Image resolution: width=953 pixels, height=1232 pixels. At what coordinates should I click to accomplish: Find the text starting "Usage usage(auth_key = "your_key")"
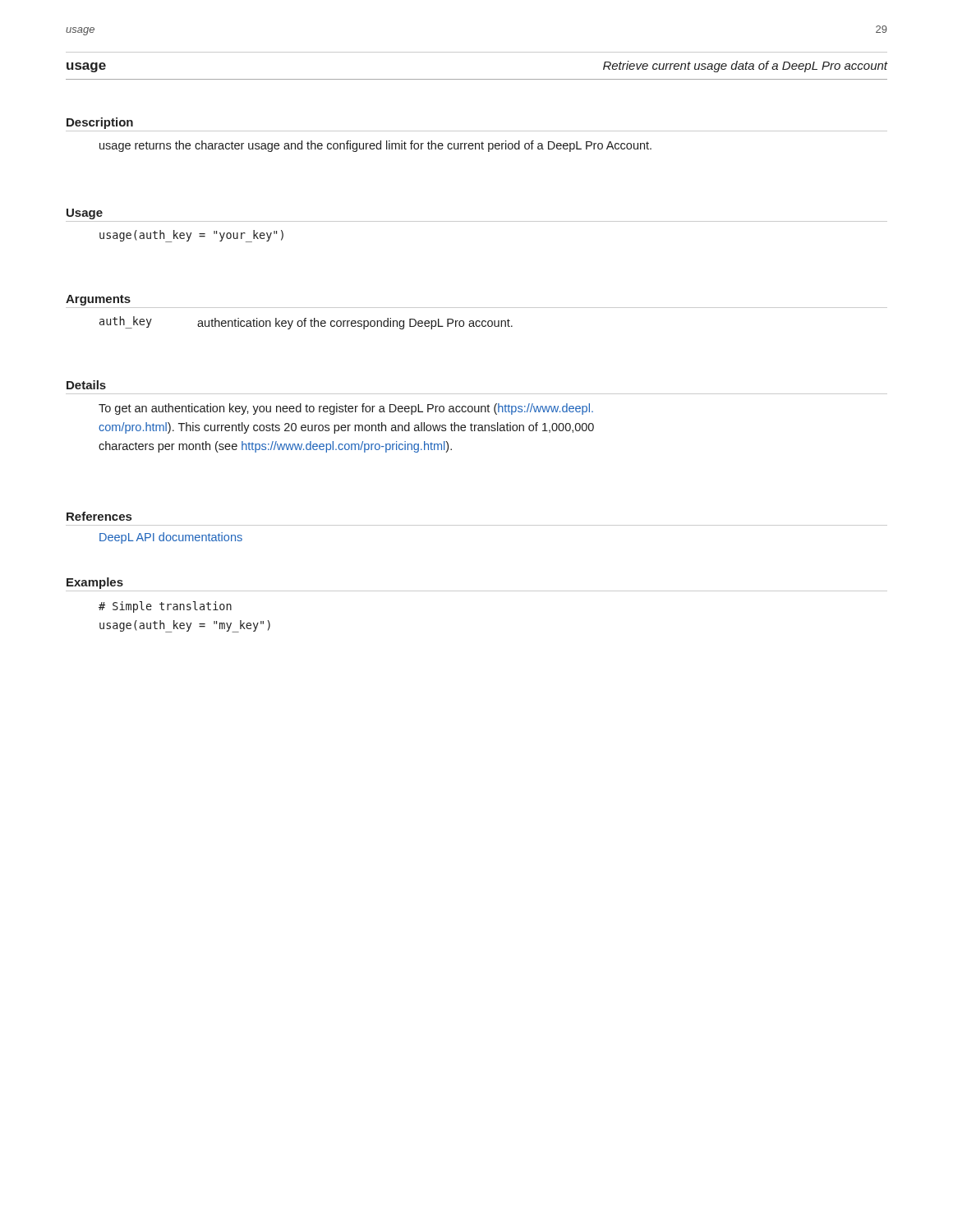[x=476, y=224]
